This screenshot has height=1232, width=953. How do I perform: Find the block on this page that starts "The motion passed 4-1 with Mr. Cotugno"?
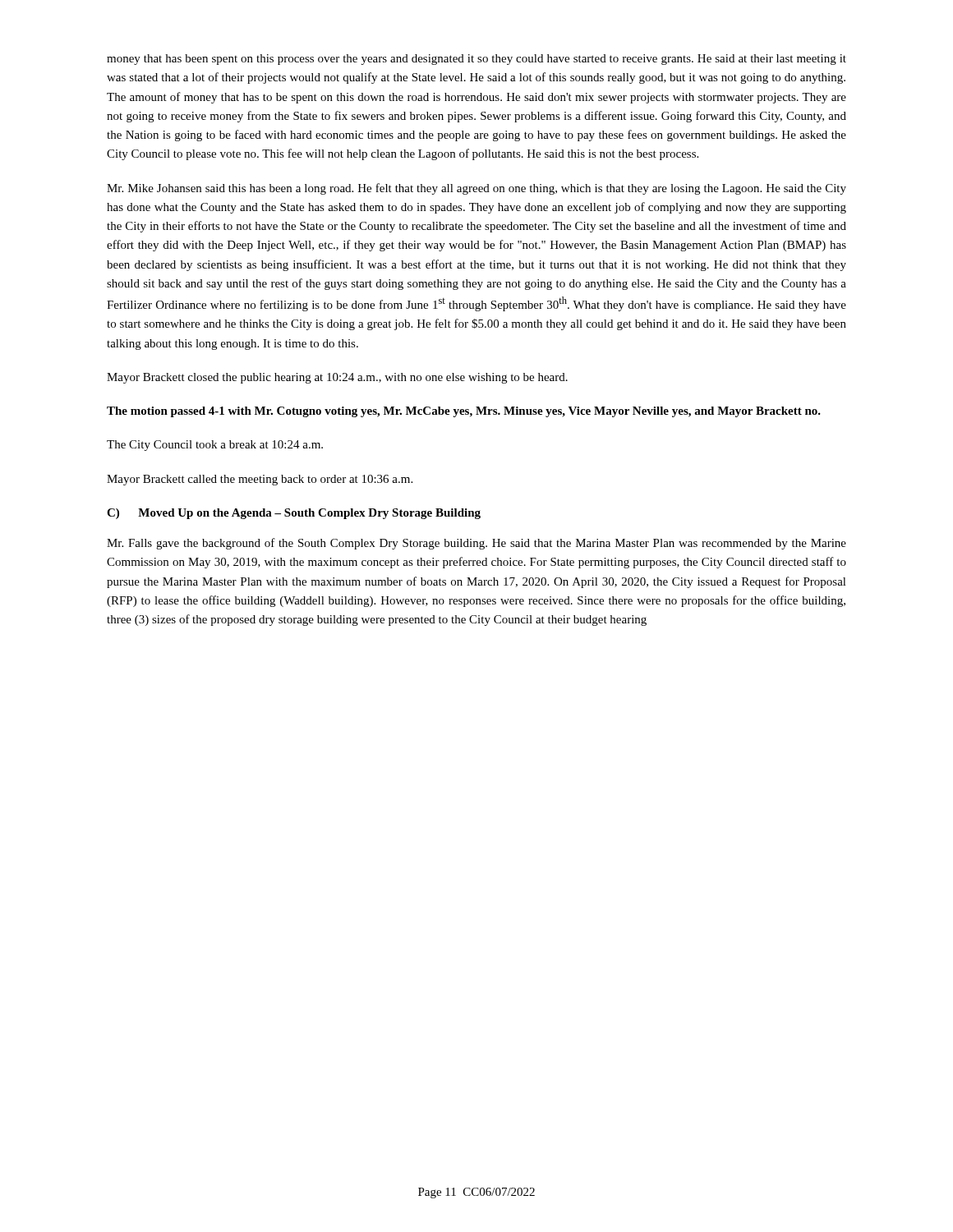[x=464, y=411]
